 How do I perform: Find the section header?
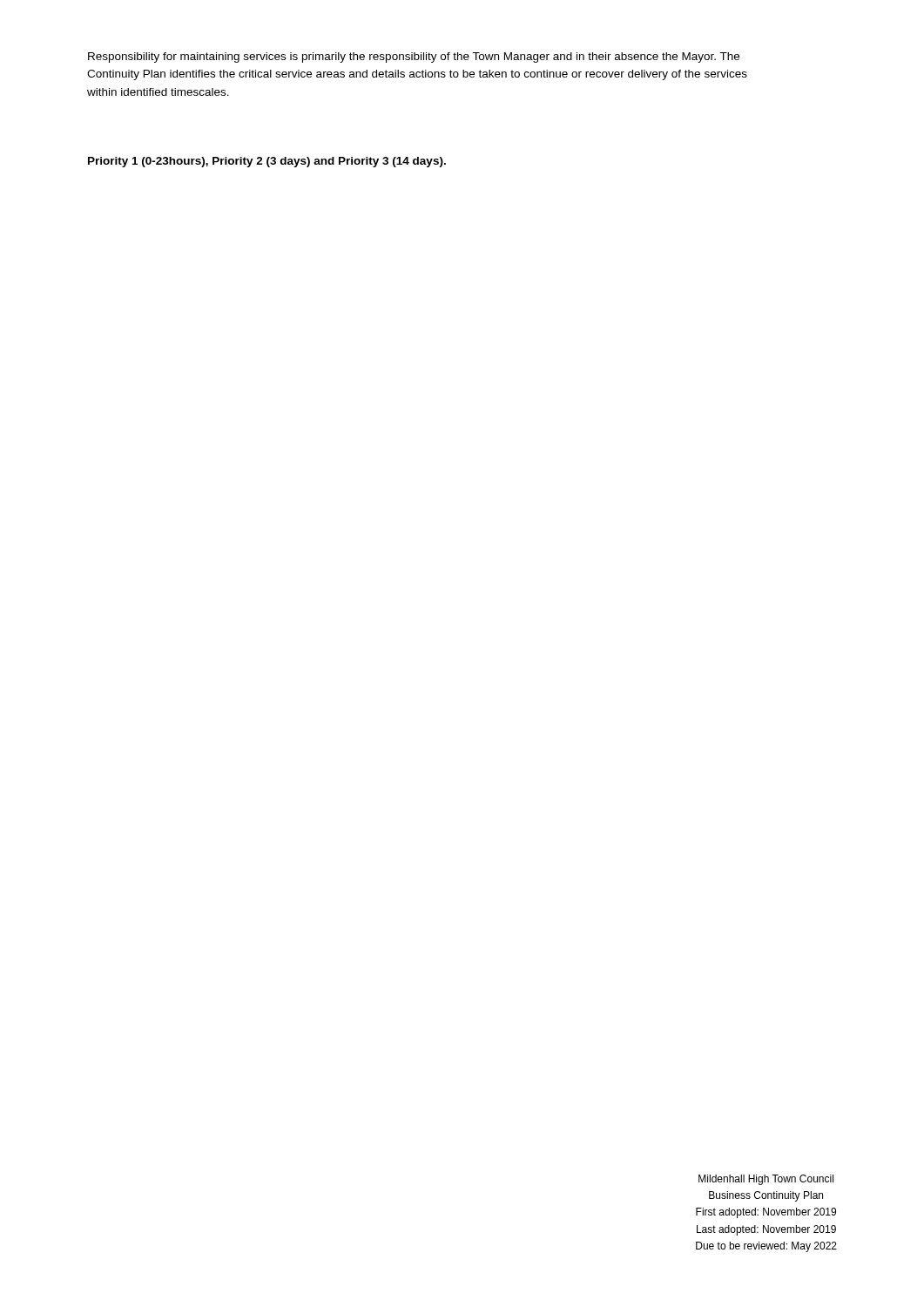(267, 161)
